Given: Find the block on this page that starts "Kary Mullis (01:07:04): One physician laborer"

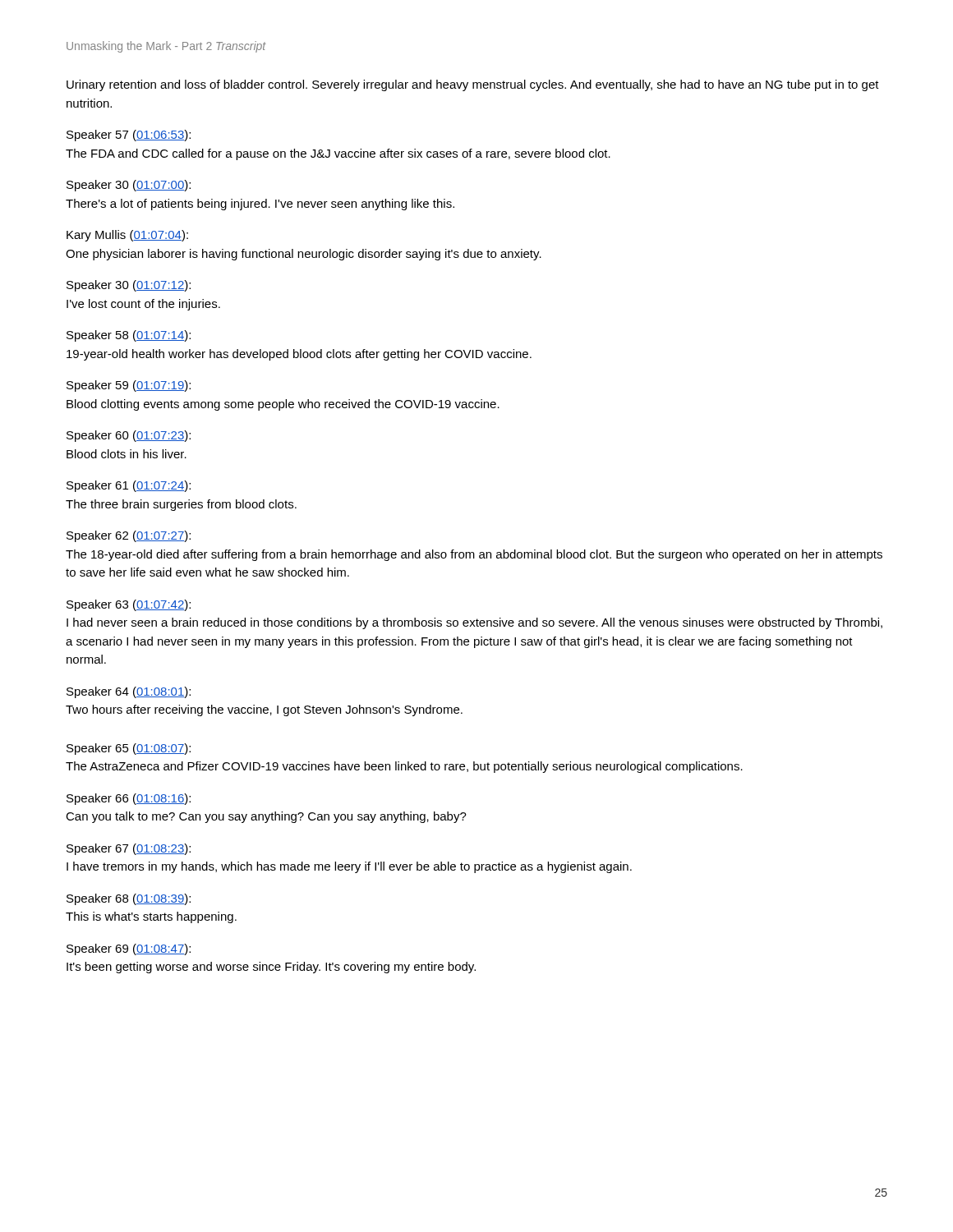Looking at the screenshot, I should coord(476,244).
